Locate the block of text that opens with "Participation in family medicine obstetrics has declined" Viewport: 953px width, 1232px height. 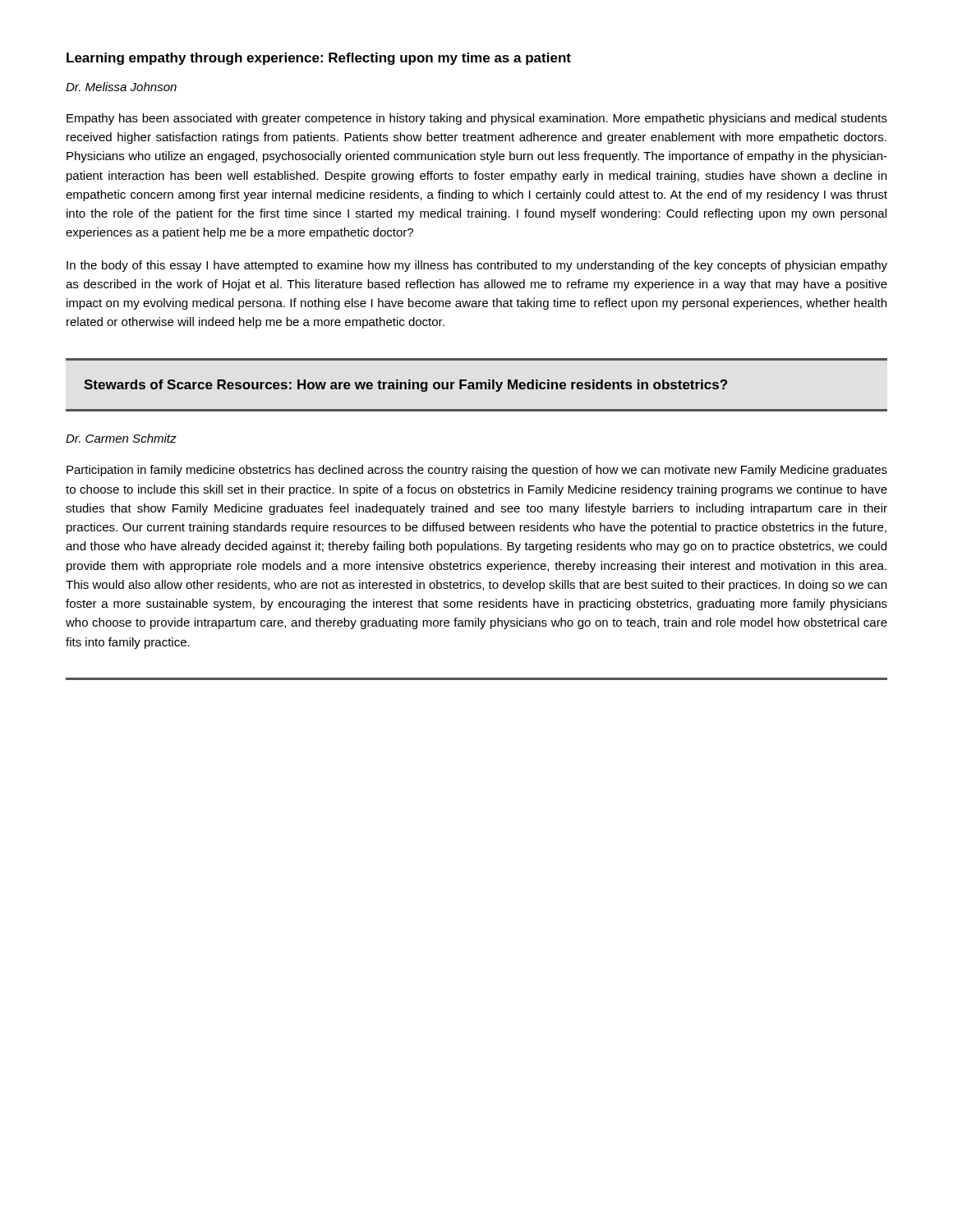(x=476, y=556)
